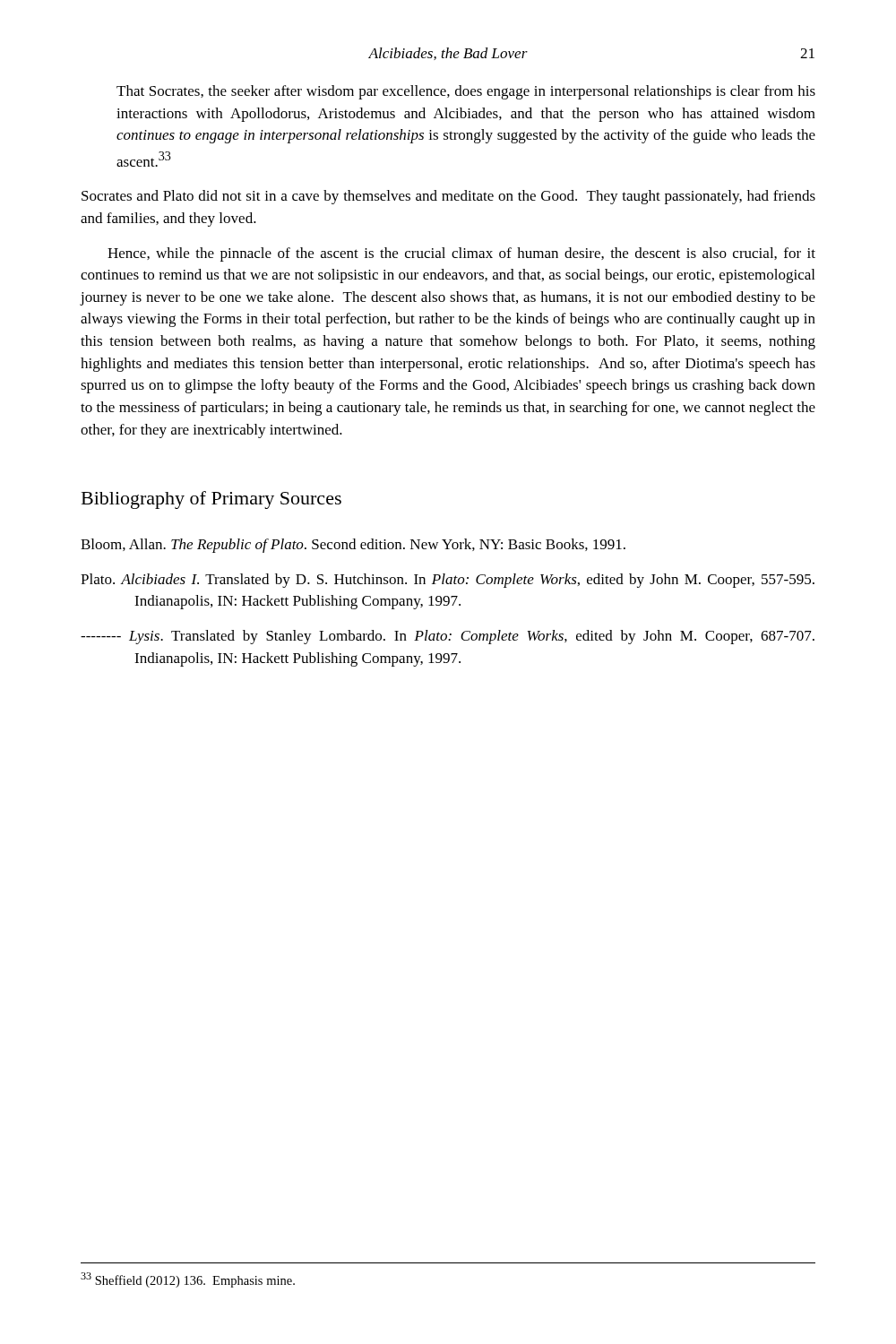Navigate to the passage starting "Socrates and Plato did not"
Viewport: 896px width, 1344px height.
coord(448,207)
